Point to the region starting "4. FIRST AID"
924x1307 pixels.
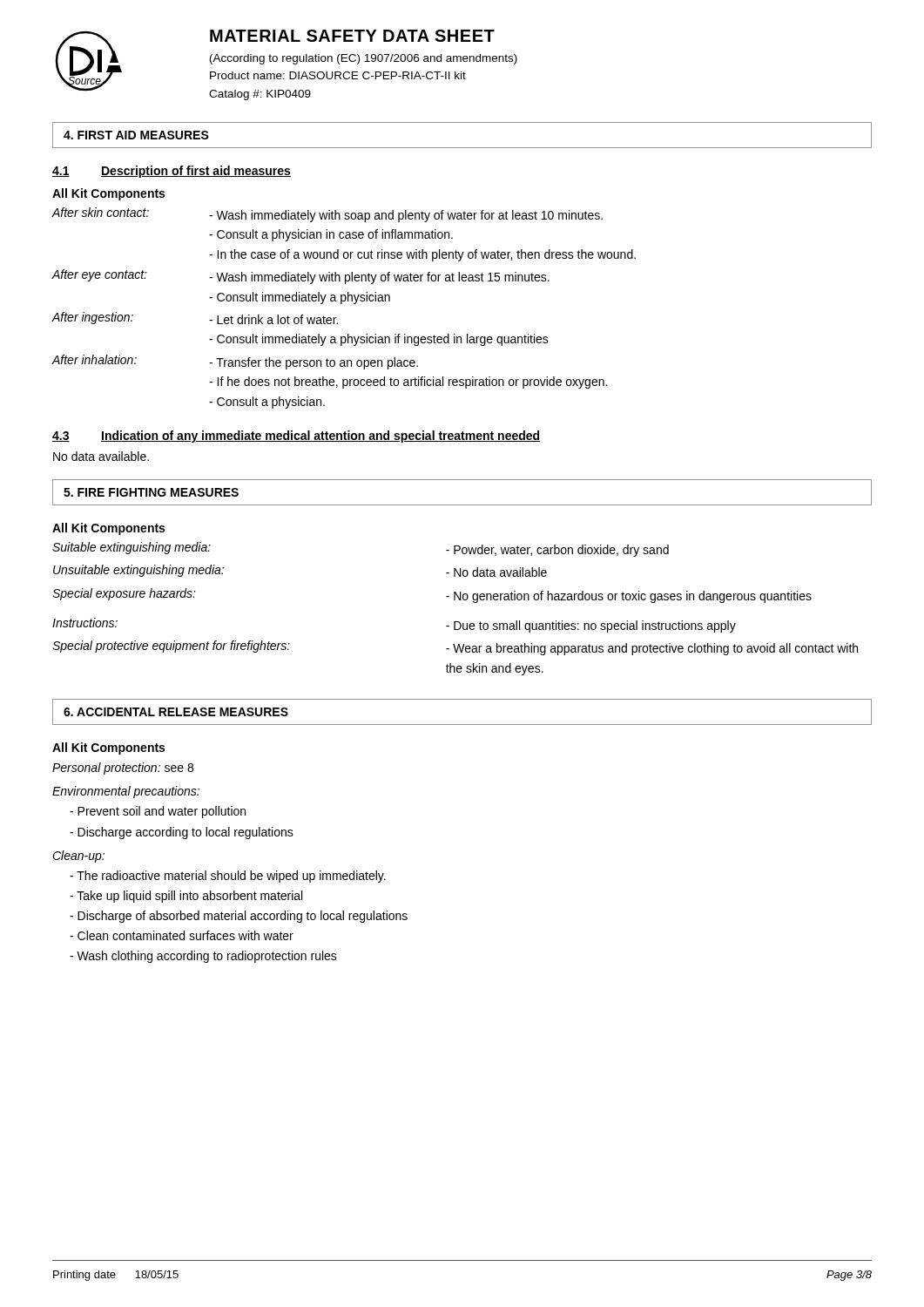[136, 135]
